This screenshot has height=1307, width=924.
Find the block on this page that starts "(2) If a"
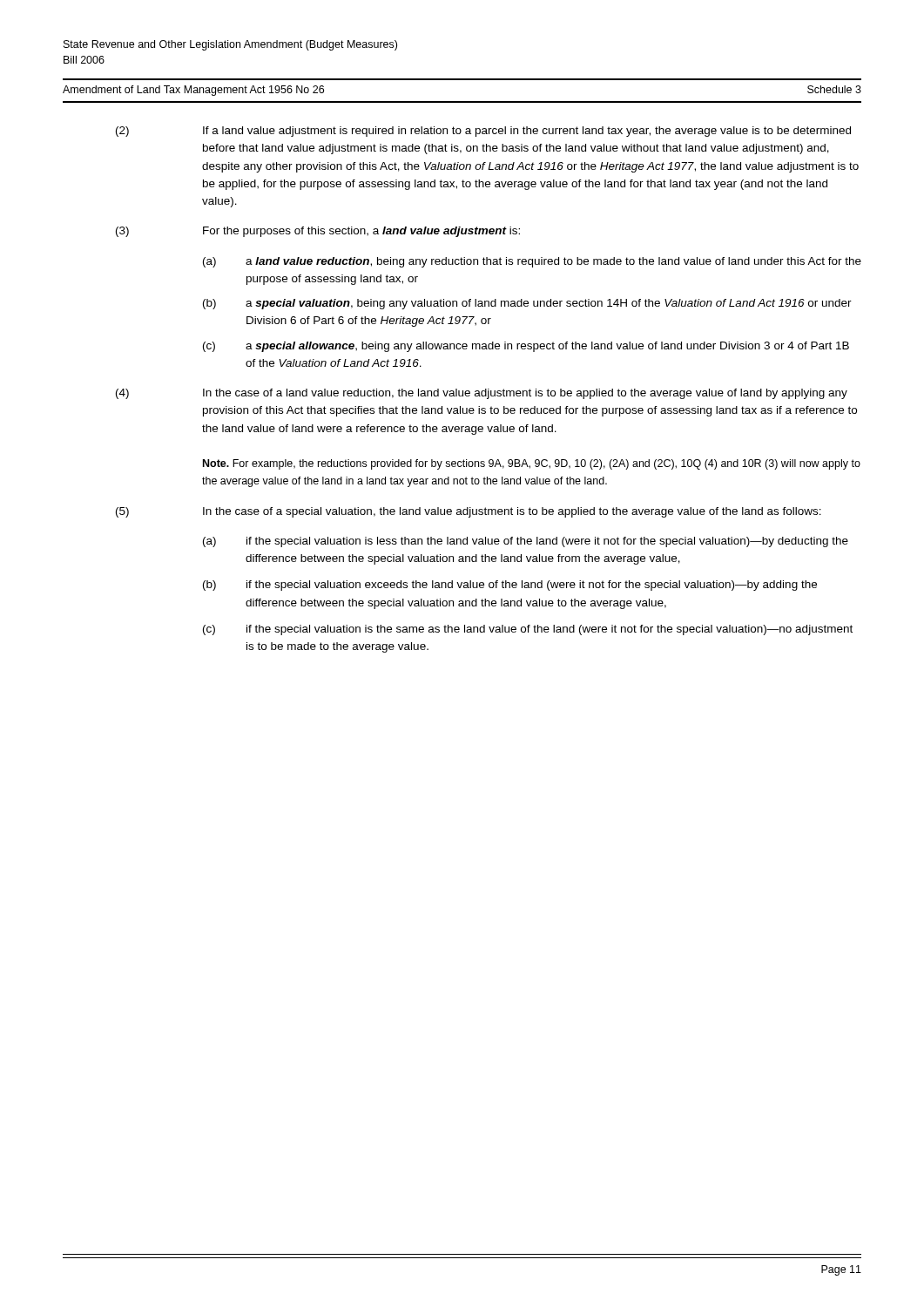462,166
